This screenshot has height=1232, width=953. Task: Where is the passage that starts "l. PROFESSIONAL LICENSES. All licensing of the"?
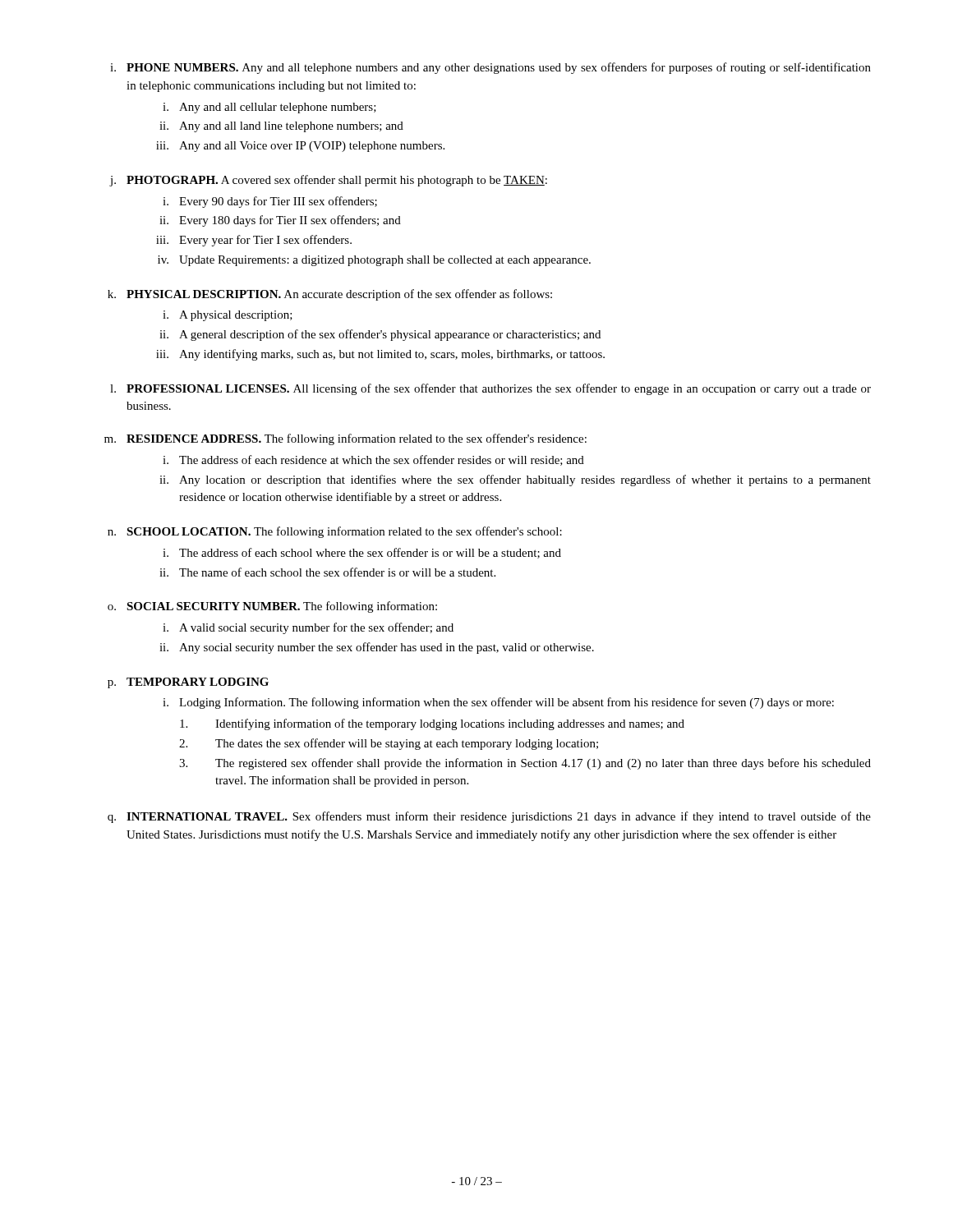click(476, 398)
